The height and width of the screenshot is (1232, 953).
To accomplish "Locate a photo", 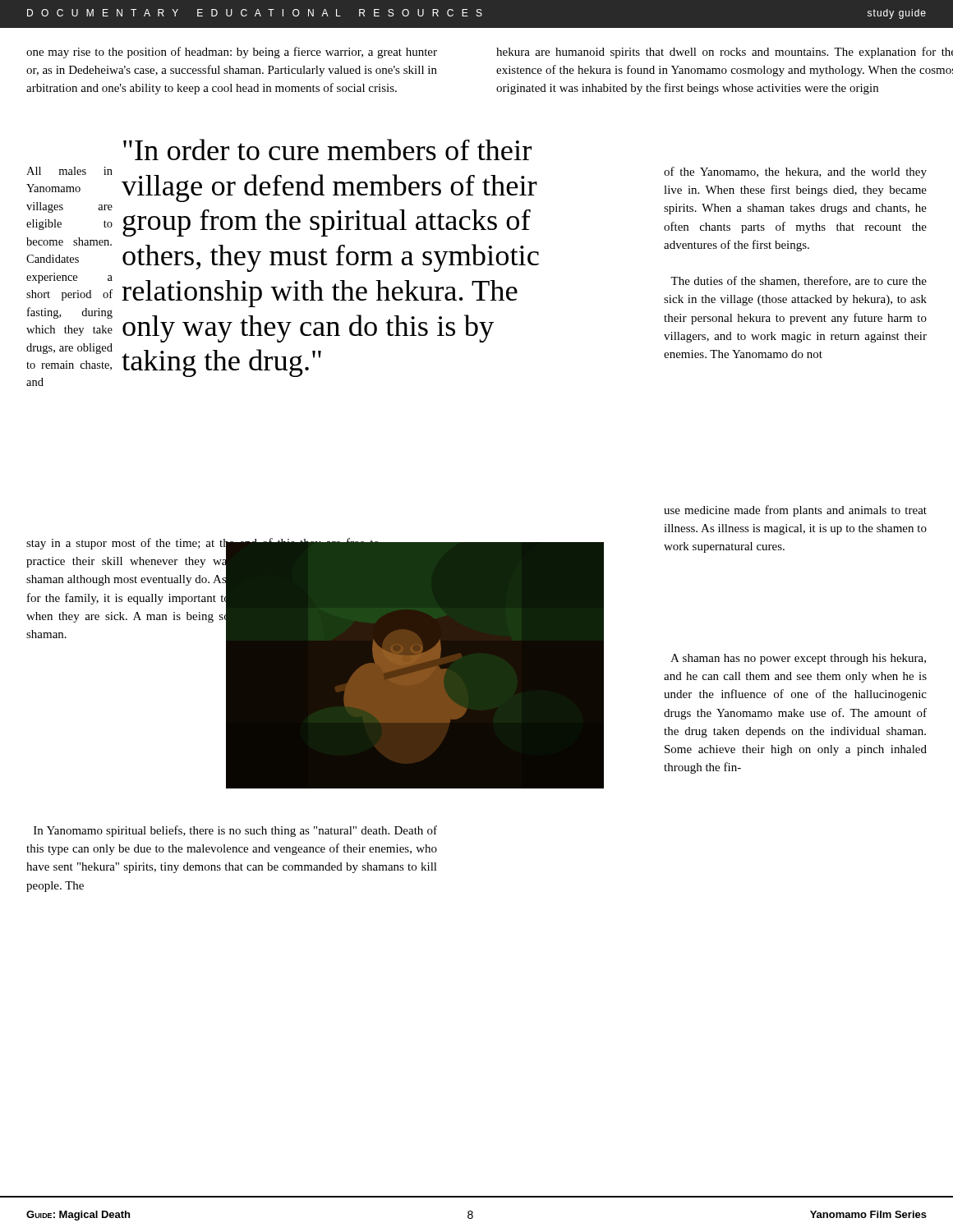I will coord(415,665).
